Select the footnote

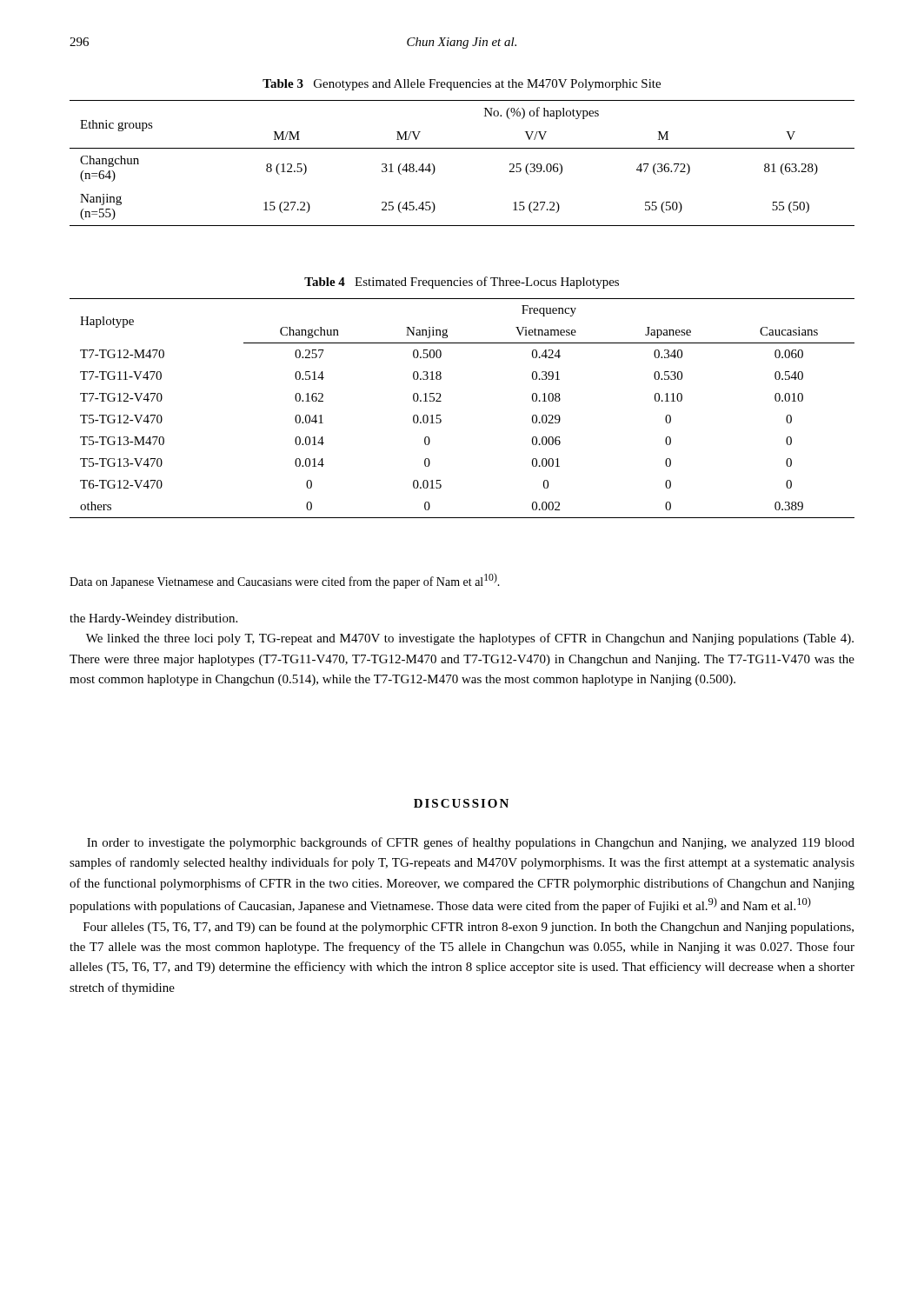(285, 580)
